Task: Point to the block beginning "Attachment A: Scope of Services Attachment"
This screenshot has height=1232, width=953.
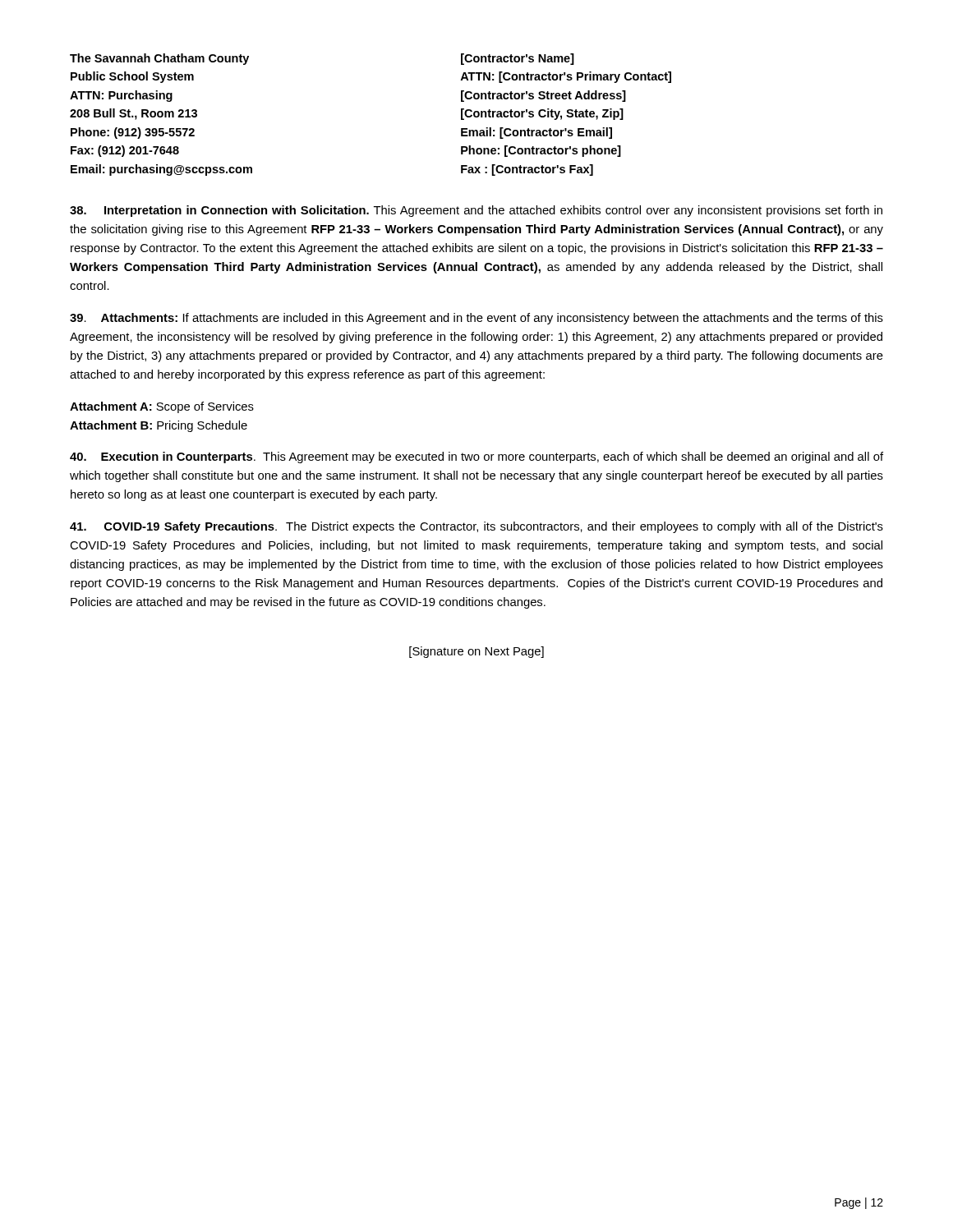Action: click(162, 416)
